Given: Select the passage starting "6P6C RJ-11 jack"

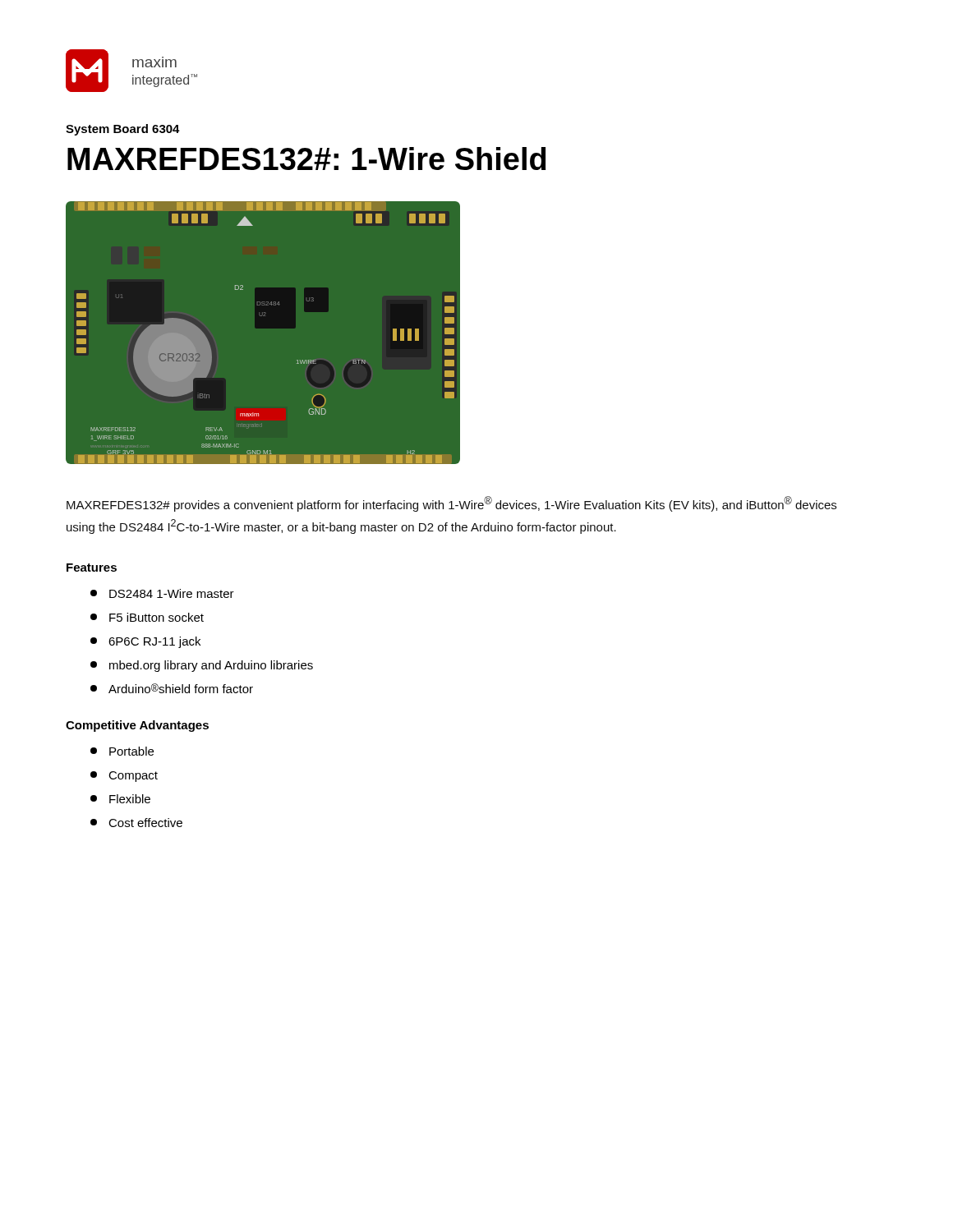Looking at the screenshot, I should [x=146, y=641].
